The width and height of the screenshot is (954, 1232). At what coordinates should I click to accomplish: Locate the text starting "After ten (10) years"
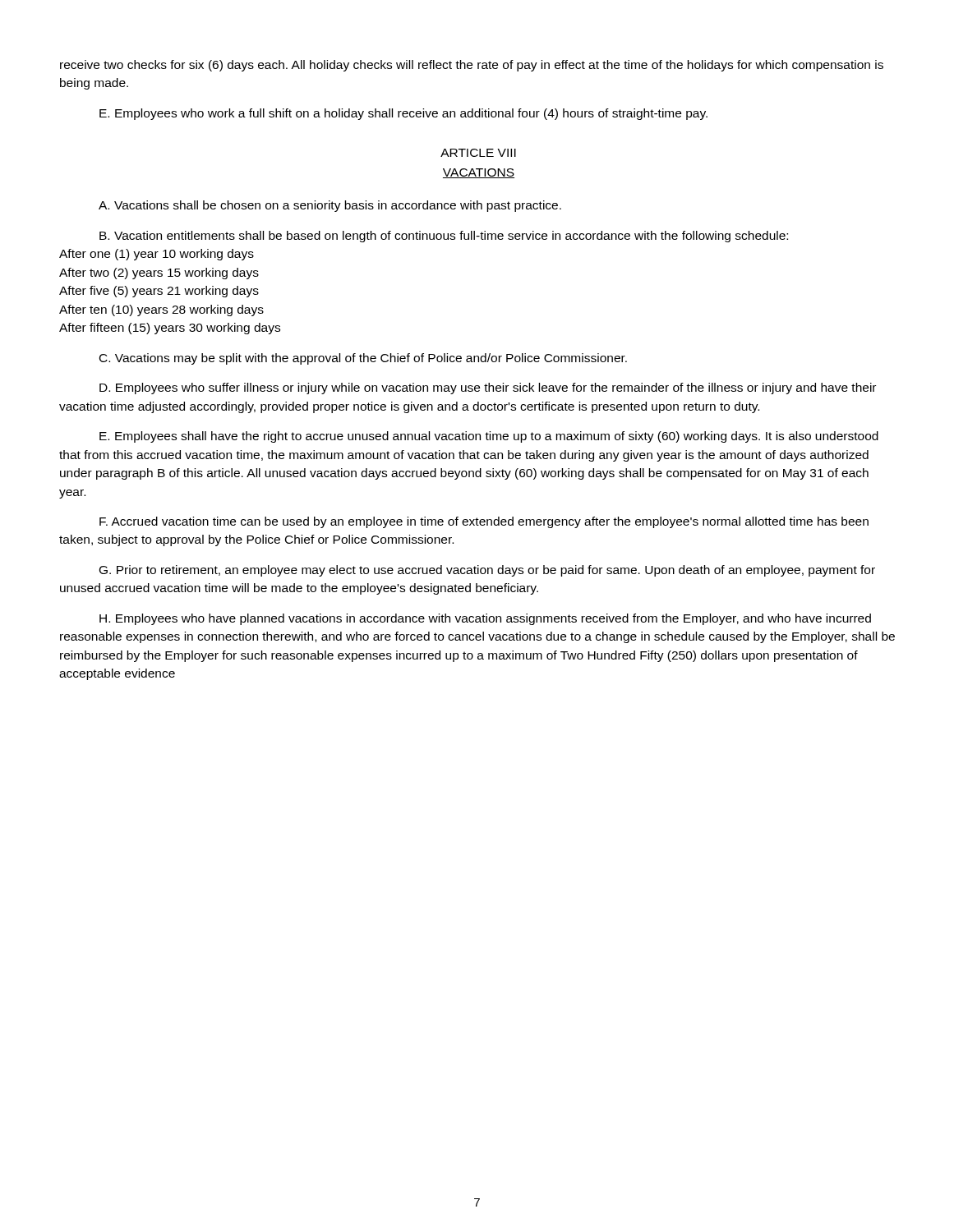point(161,309)
